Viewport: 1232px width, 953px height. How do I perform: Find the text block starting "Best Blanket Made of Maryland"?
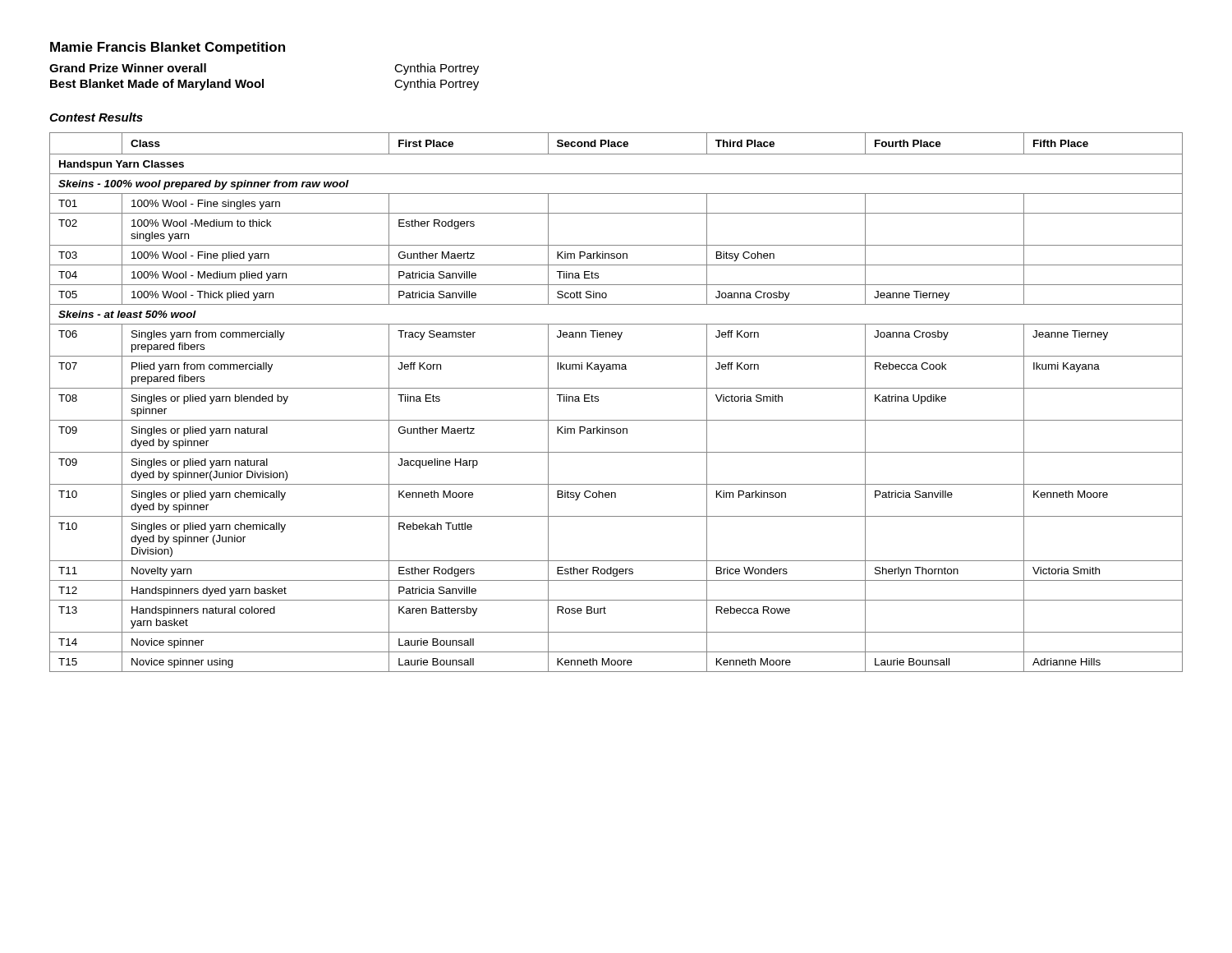264,83
